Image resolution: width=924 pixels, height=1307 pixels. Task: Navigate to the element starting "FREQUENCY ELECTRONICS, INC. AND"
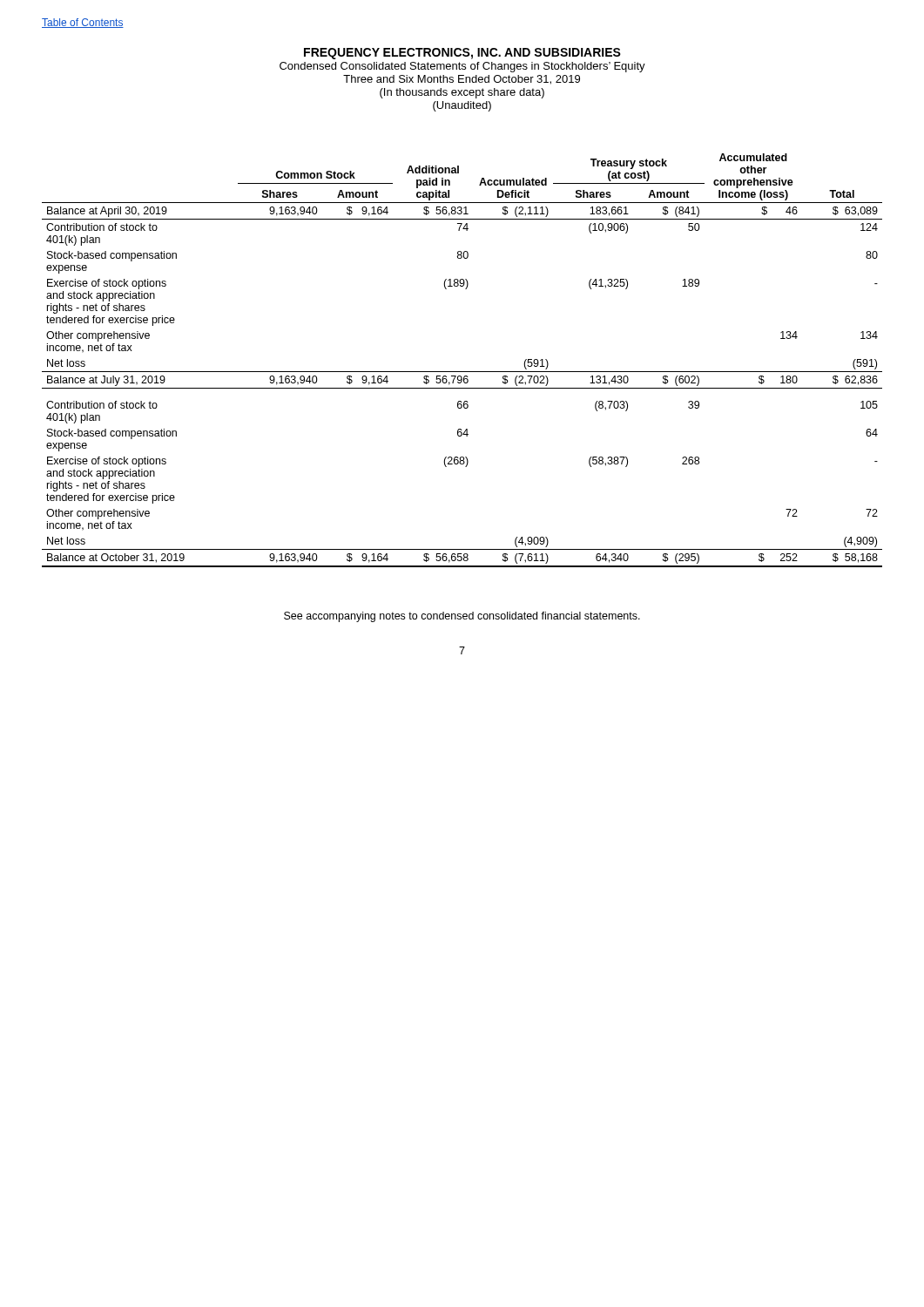click(x=462, y=78)
